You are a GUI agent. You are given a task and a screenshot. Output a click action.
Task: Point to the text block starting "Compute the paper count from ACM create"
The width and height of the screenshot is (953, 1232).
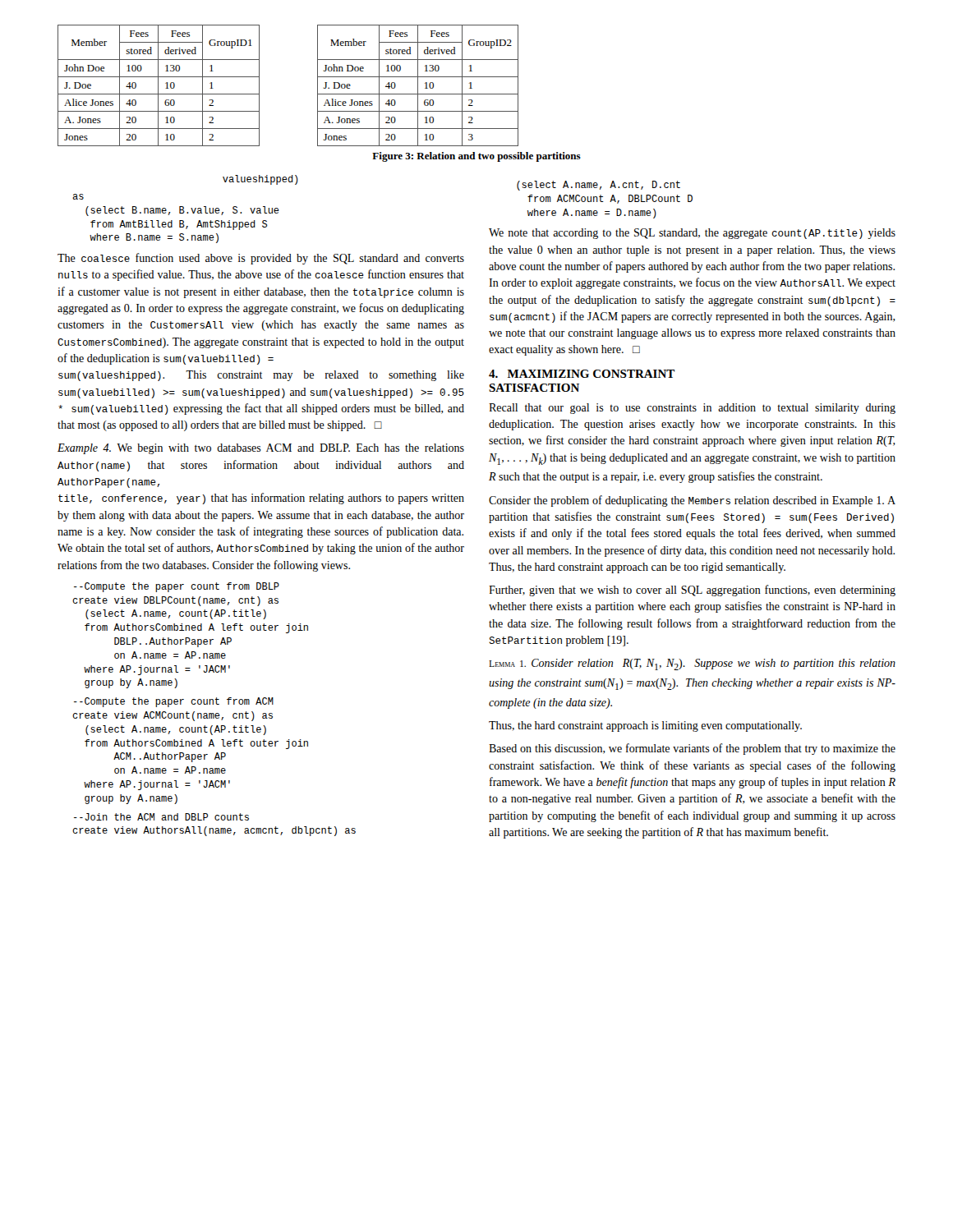point(268,751)
